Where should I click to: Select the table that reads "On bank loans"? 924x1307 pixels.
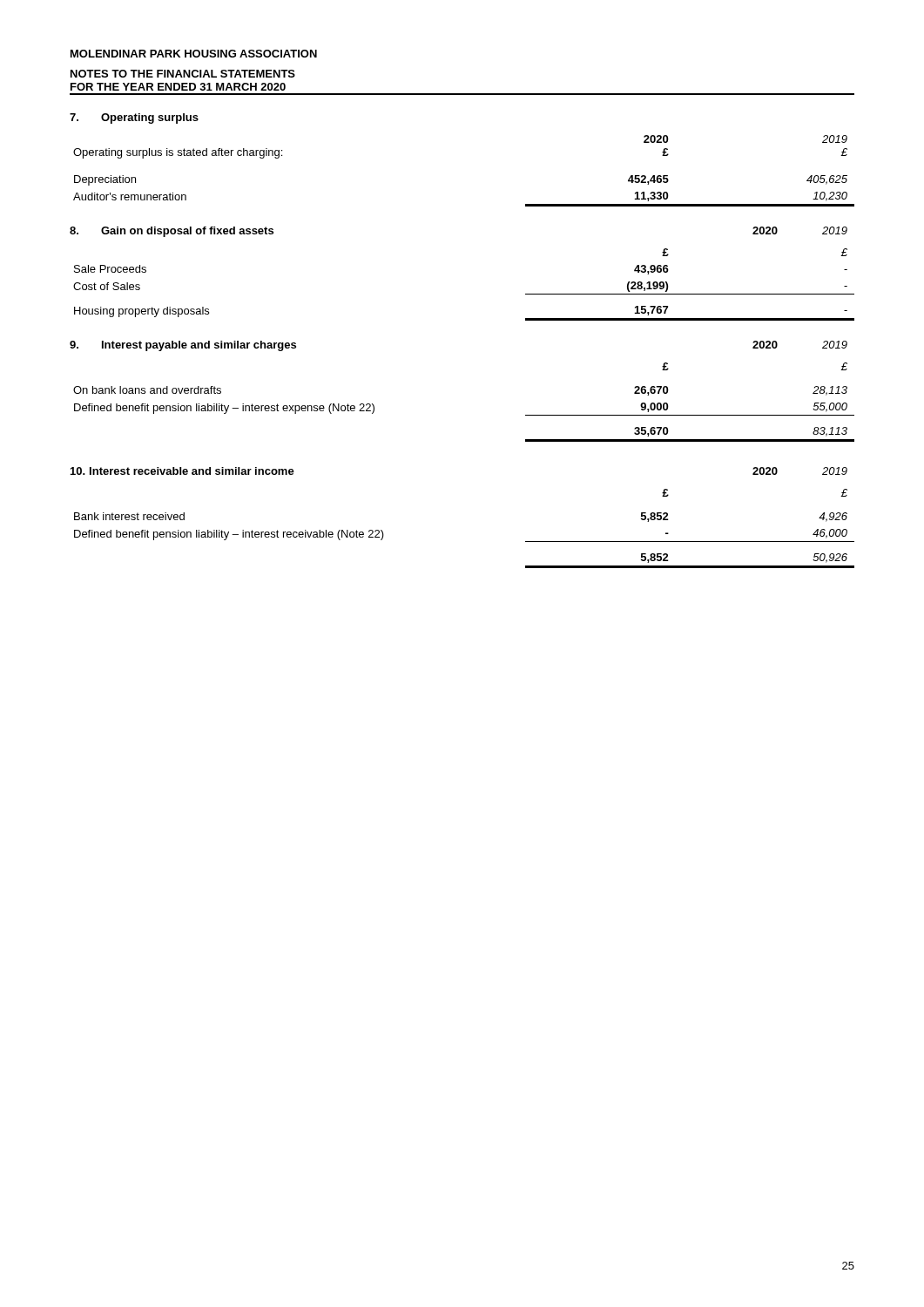click(x=462, y=399)
